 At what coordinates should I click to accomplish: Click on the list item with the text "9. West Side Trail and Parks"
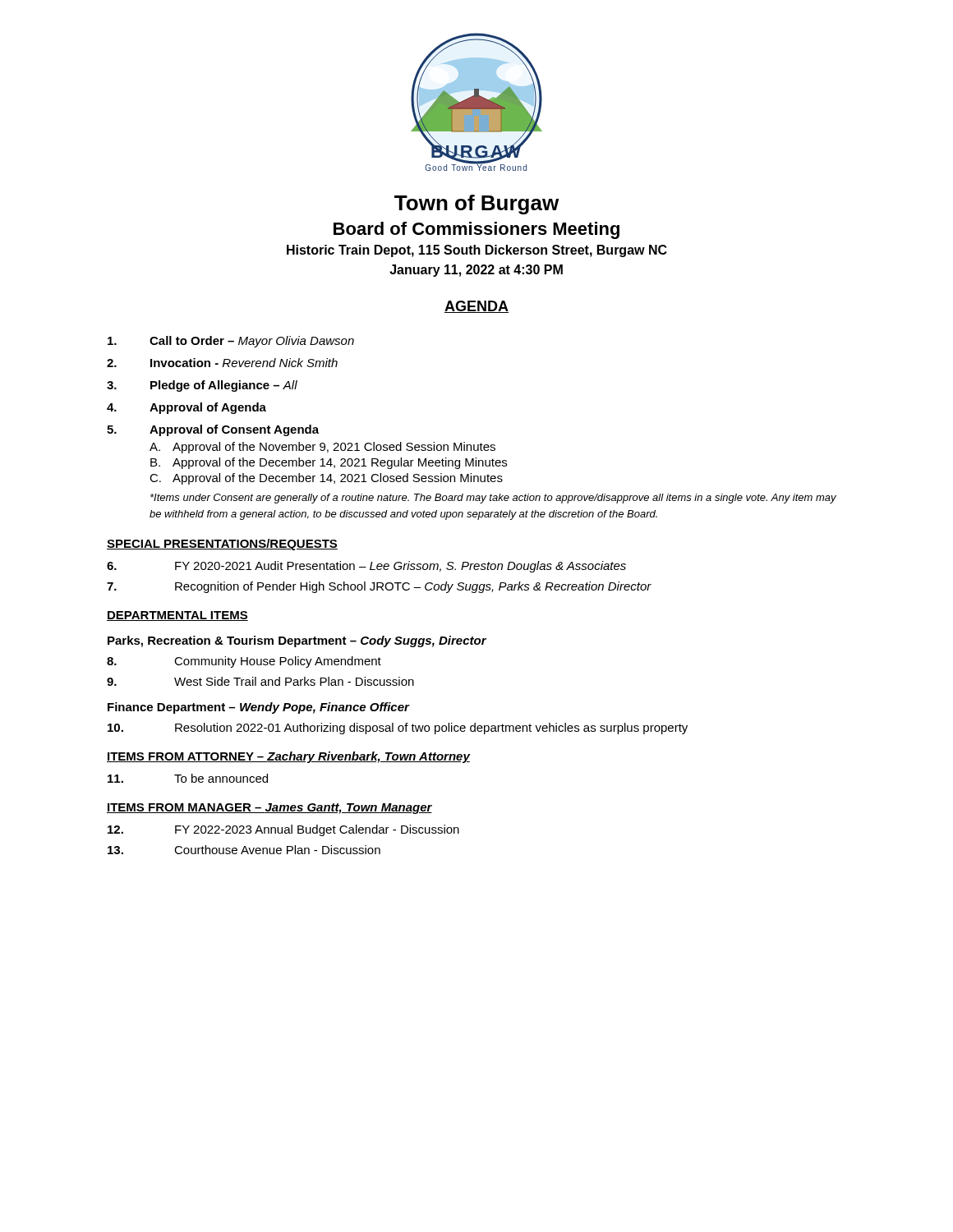coord(260,681)
